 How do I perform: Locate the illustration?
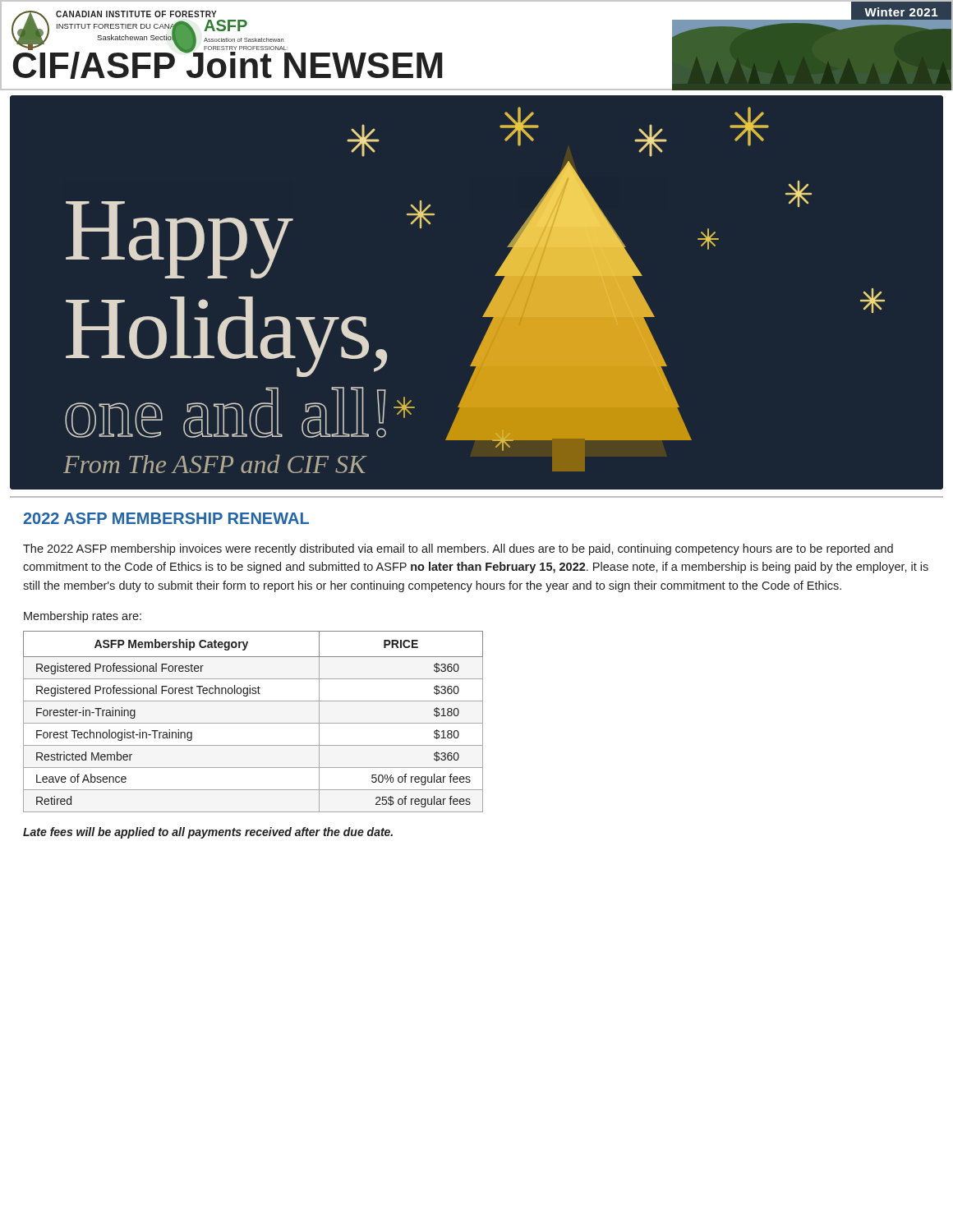[x=476, y=292]
